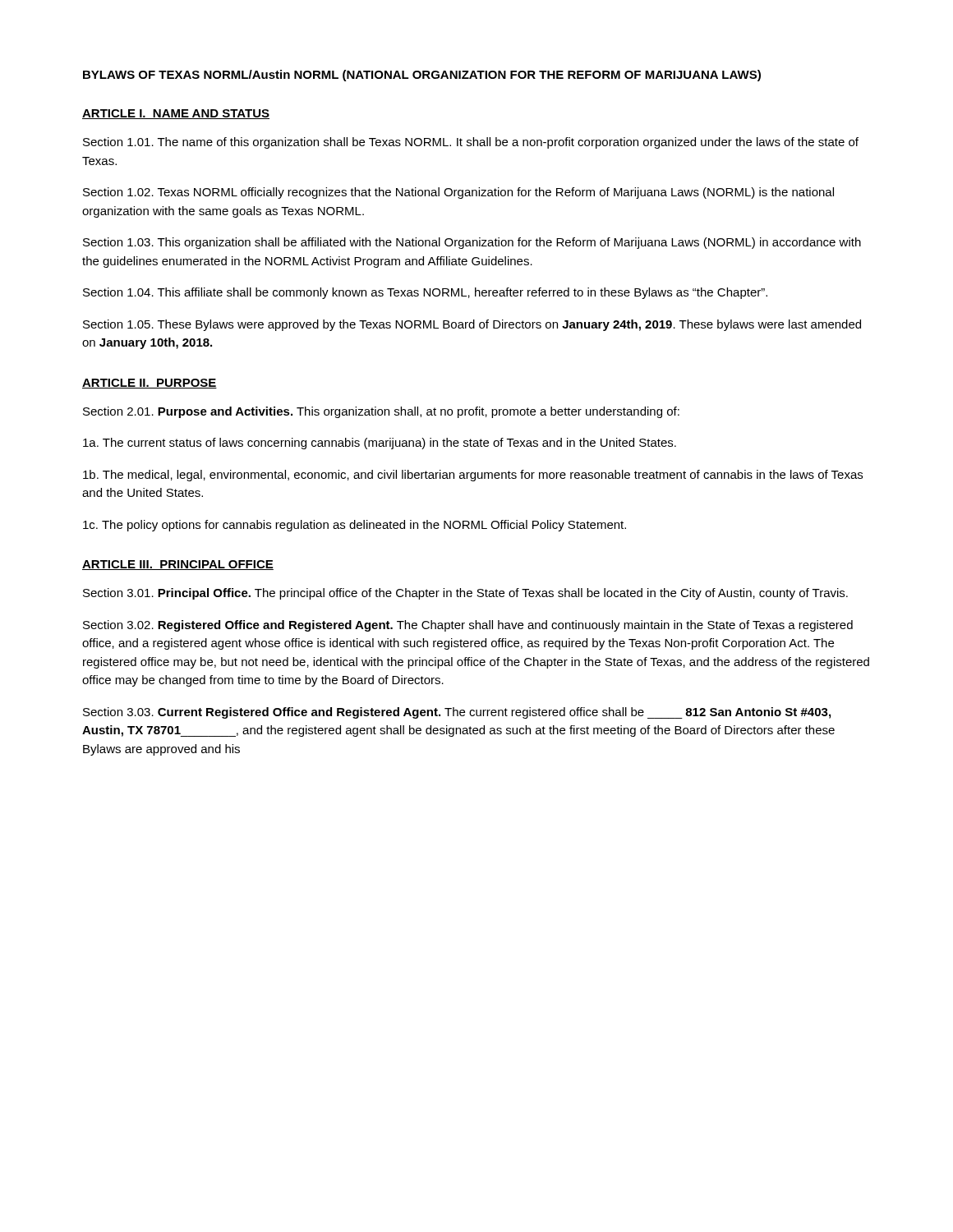Locate the passage starting "Section 3.01. Principal Office. The"
Image resolution: width=953 pixels, height=1232 pixels.
[465, 593]
